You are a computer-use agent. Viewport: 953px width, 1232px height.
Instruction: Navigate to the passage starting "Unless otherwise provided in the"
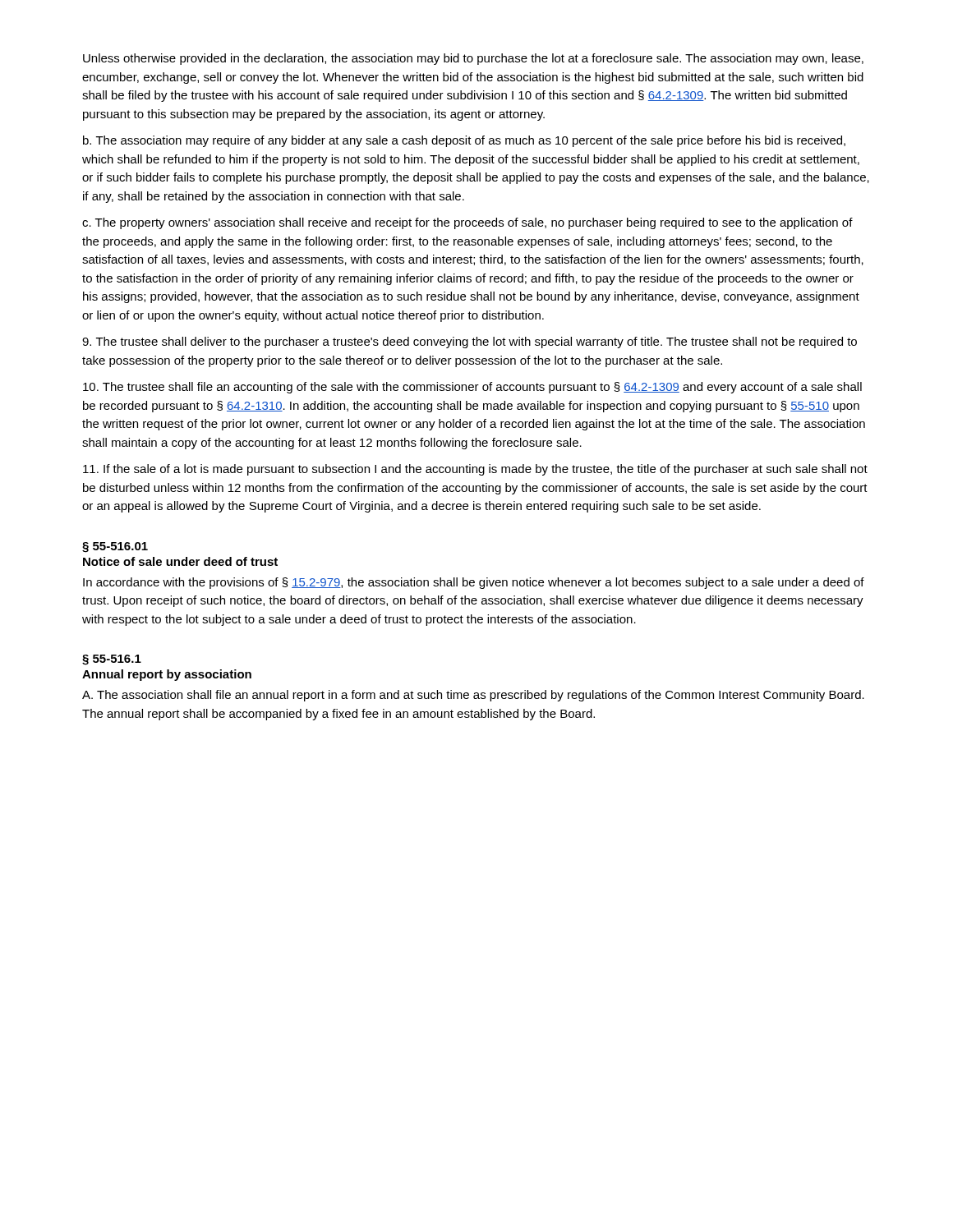coord(473,86)
